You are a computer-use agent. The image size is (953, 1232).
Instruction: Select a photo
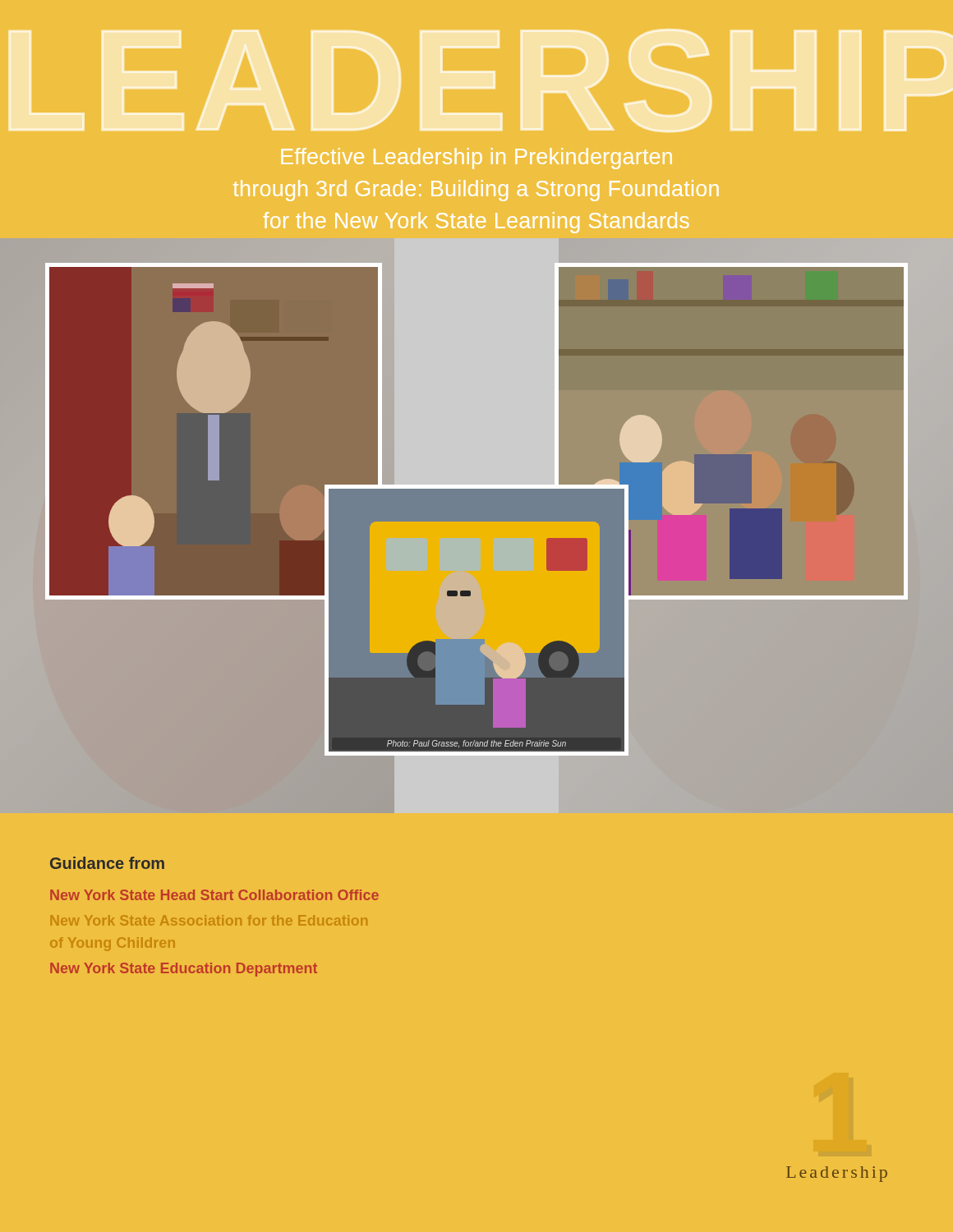click(476, 526)
